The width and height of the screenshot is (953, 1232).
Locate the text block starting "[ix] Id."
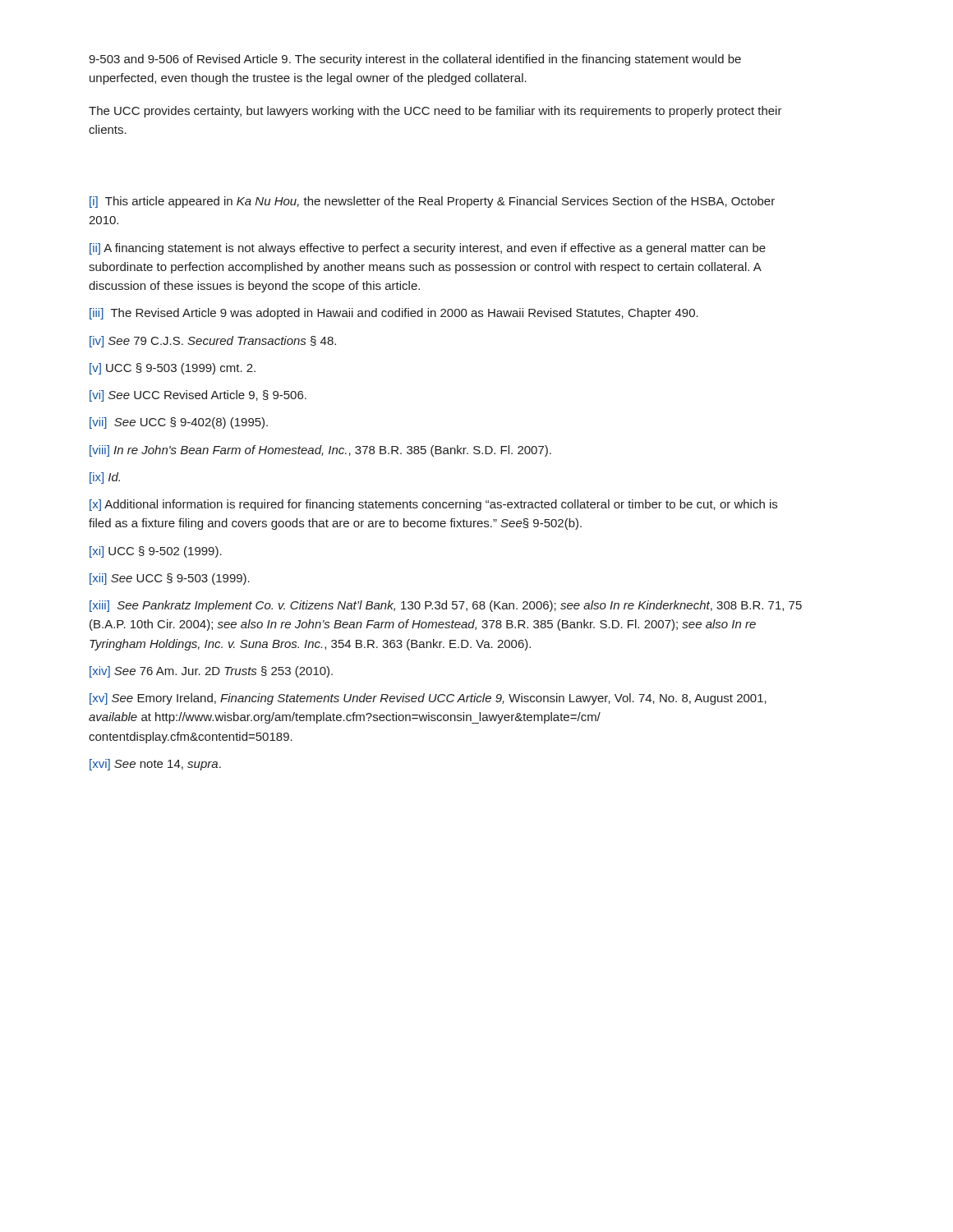pyautogui.click(x=105, y=477)
